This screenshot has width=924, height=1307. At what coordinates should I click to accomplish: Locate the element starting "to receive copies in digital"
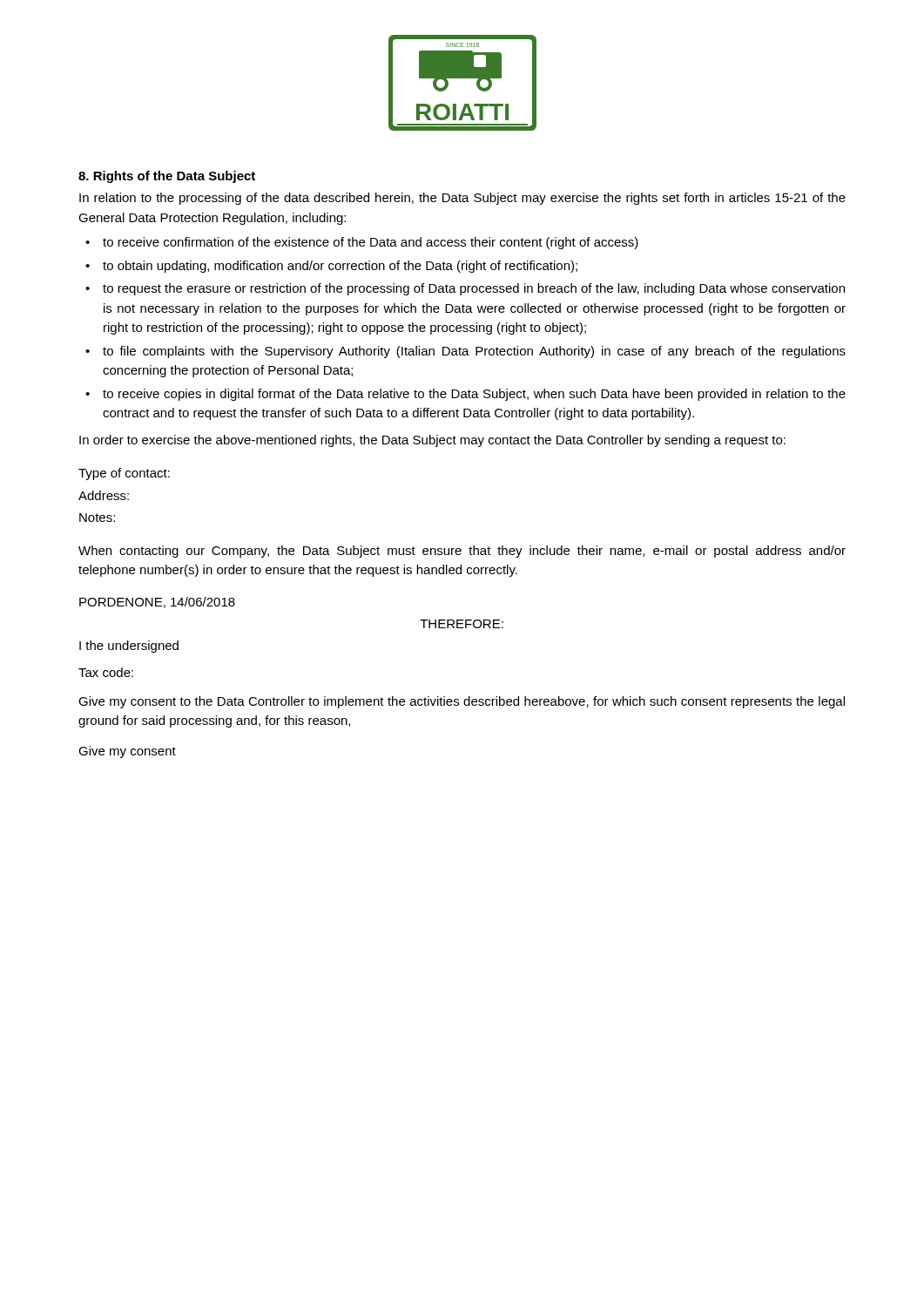click(474, 403)
